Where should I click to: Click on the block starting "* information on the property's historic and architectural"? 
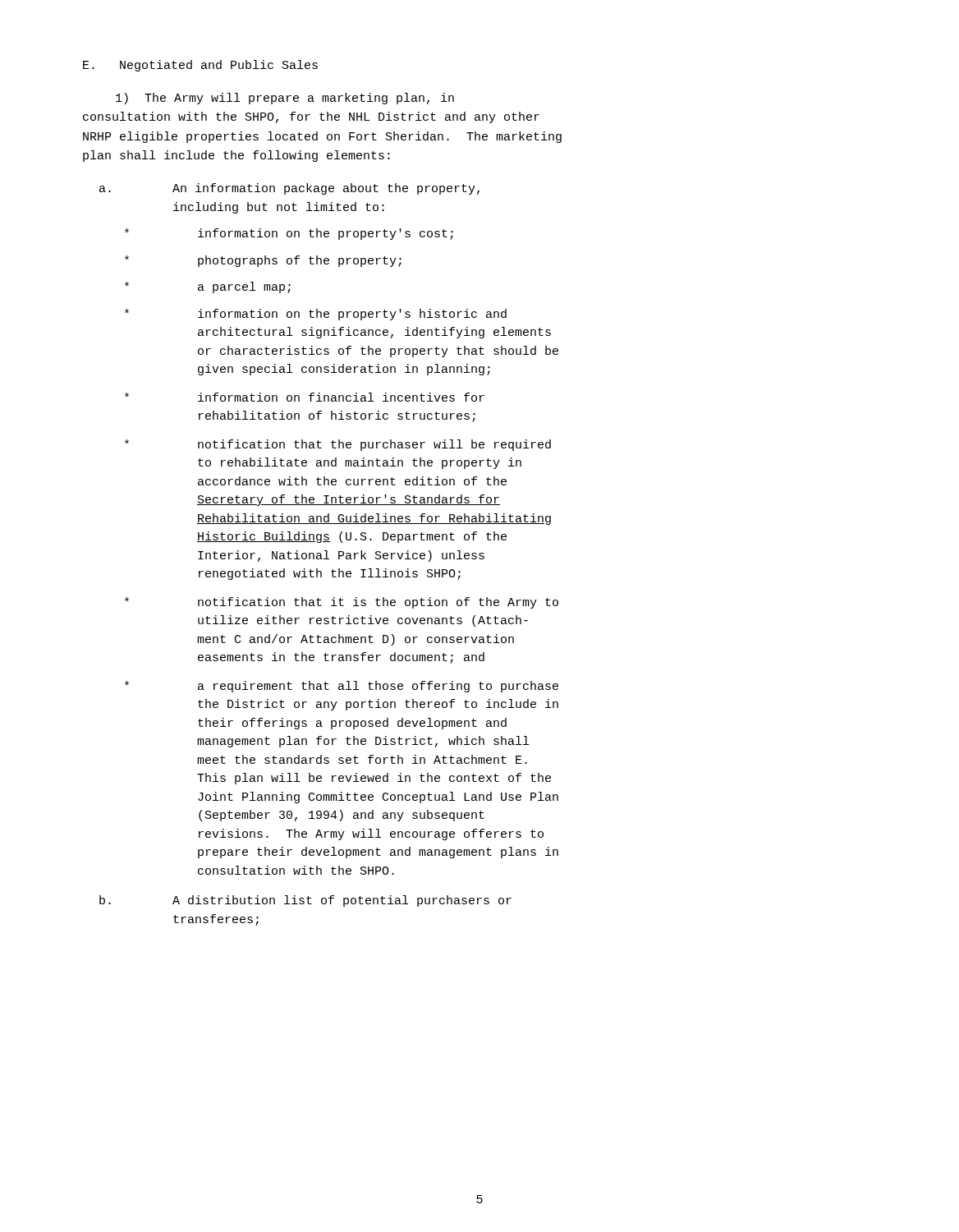point(488,343)
